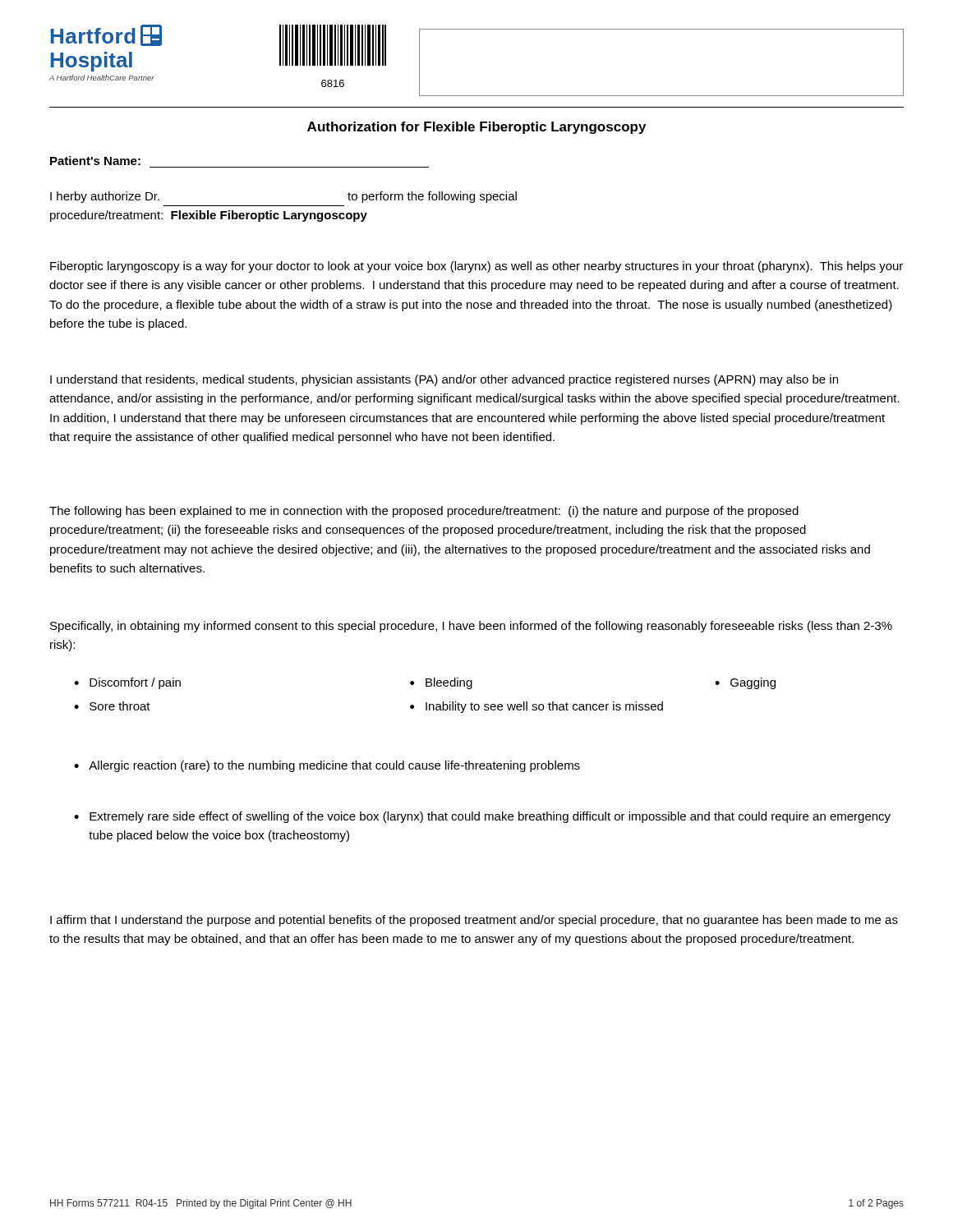
Task: Where is the passage that starts "I affirm that I understand"?
Action: pos(474,929)
